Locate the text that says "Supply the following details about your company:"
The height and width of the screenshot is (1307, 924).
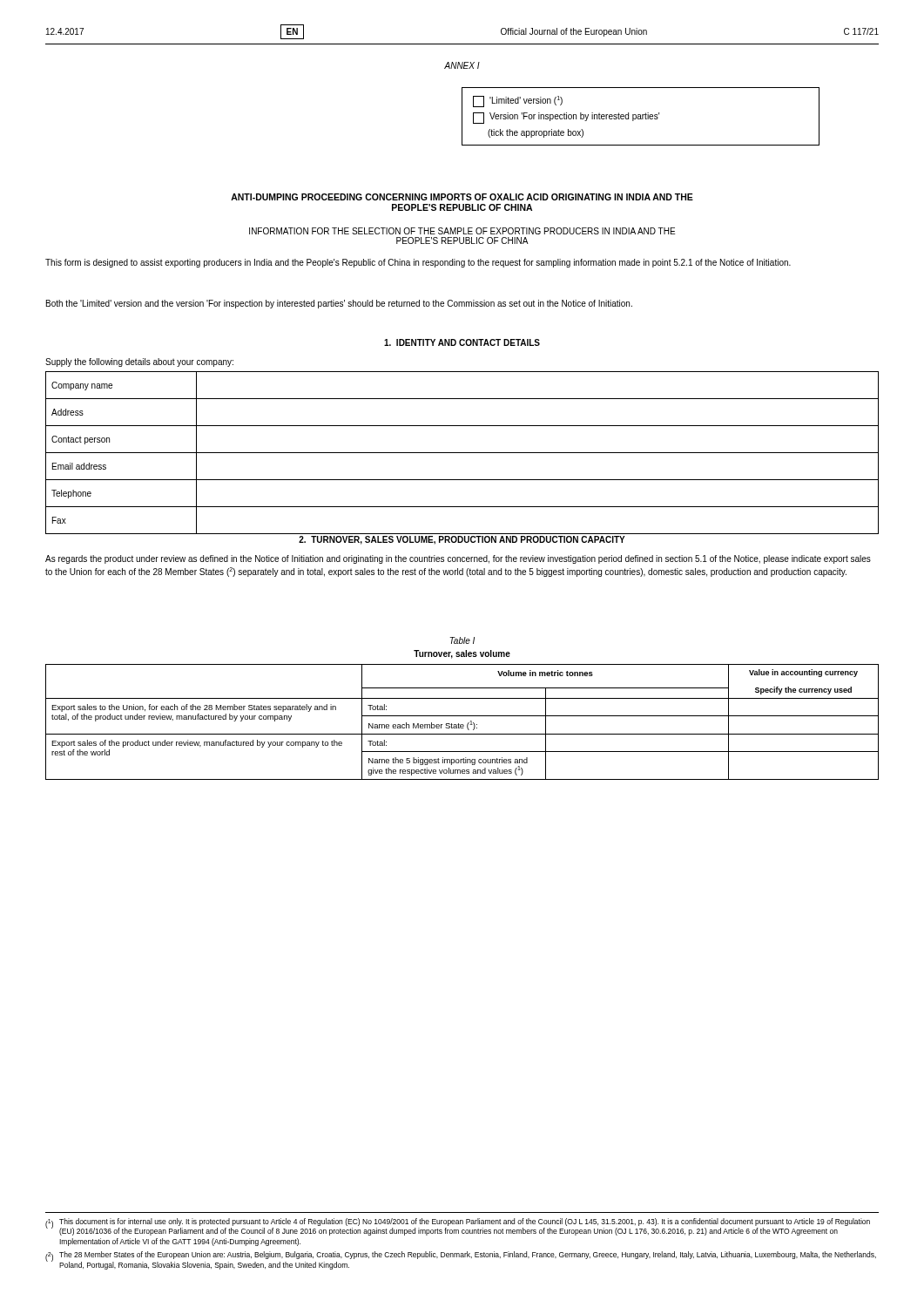coord(140,362)
